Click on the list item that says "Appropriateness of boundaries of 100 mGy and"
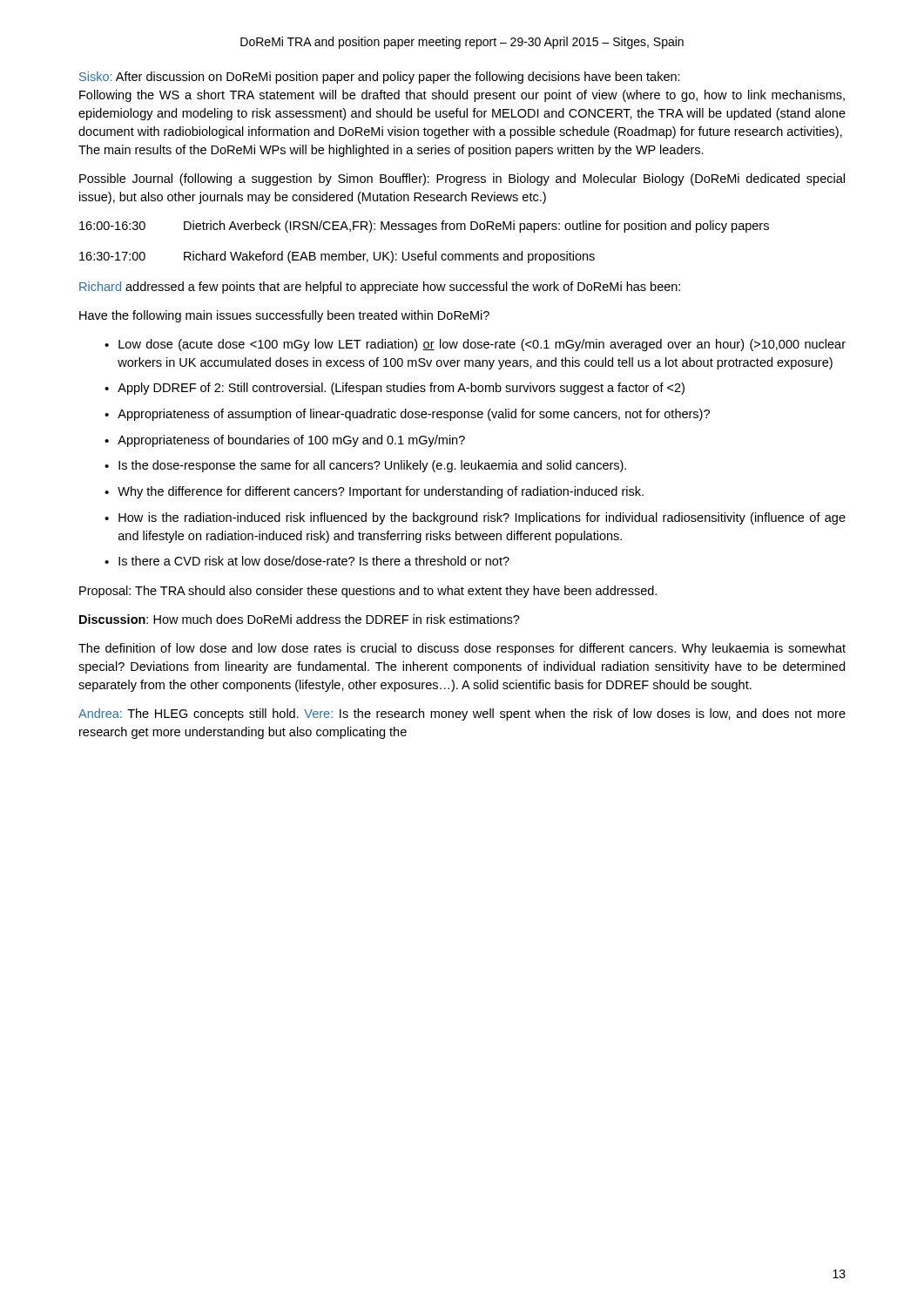924x1307 pixels. coord(291,441)
